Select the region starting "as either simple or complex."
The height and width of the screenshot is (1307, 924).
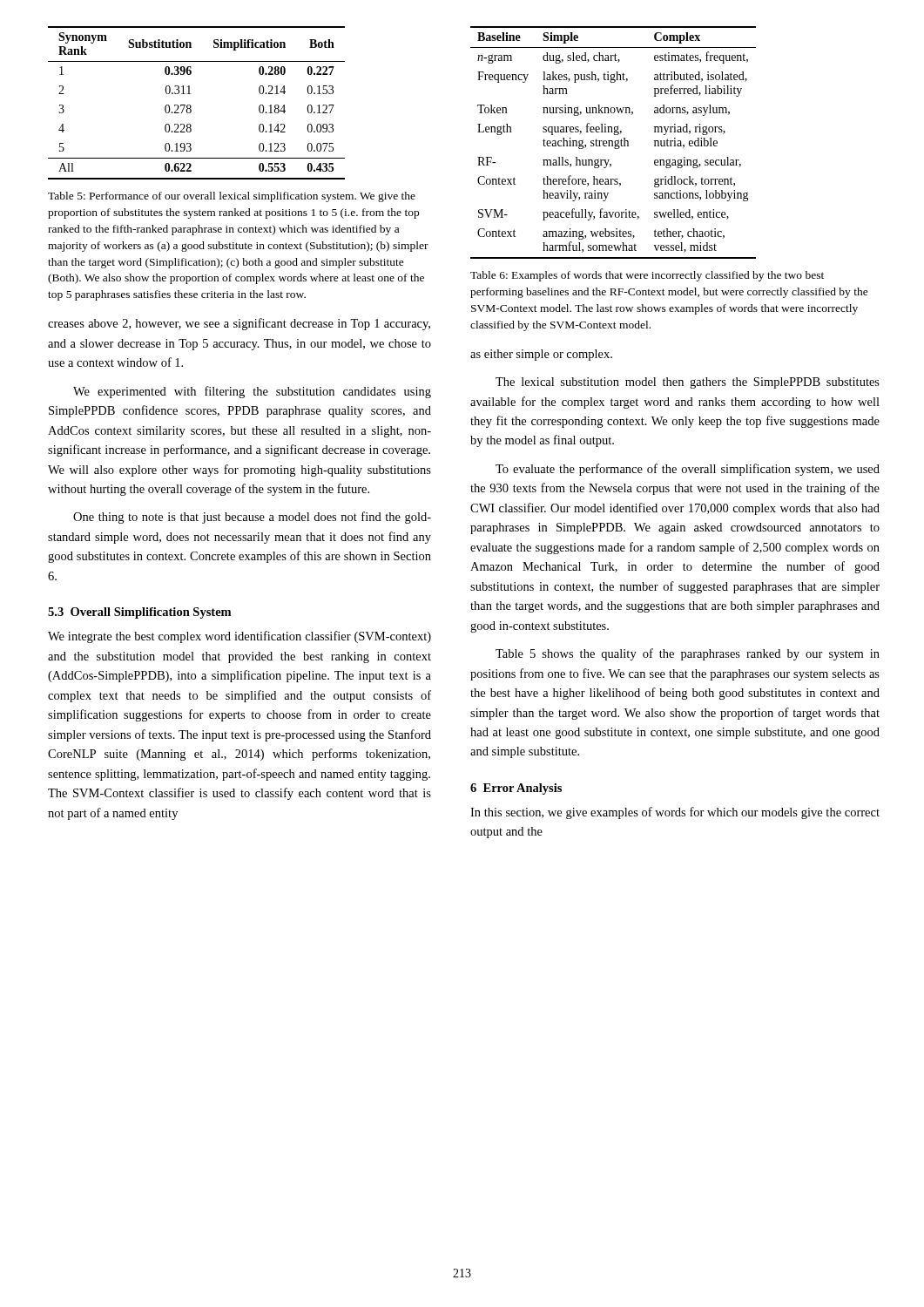(542, 353)
